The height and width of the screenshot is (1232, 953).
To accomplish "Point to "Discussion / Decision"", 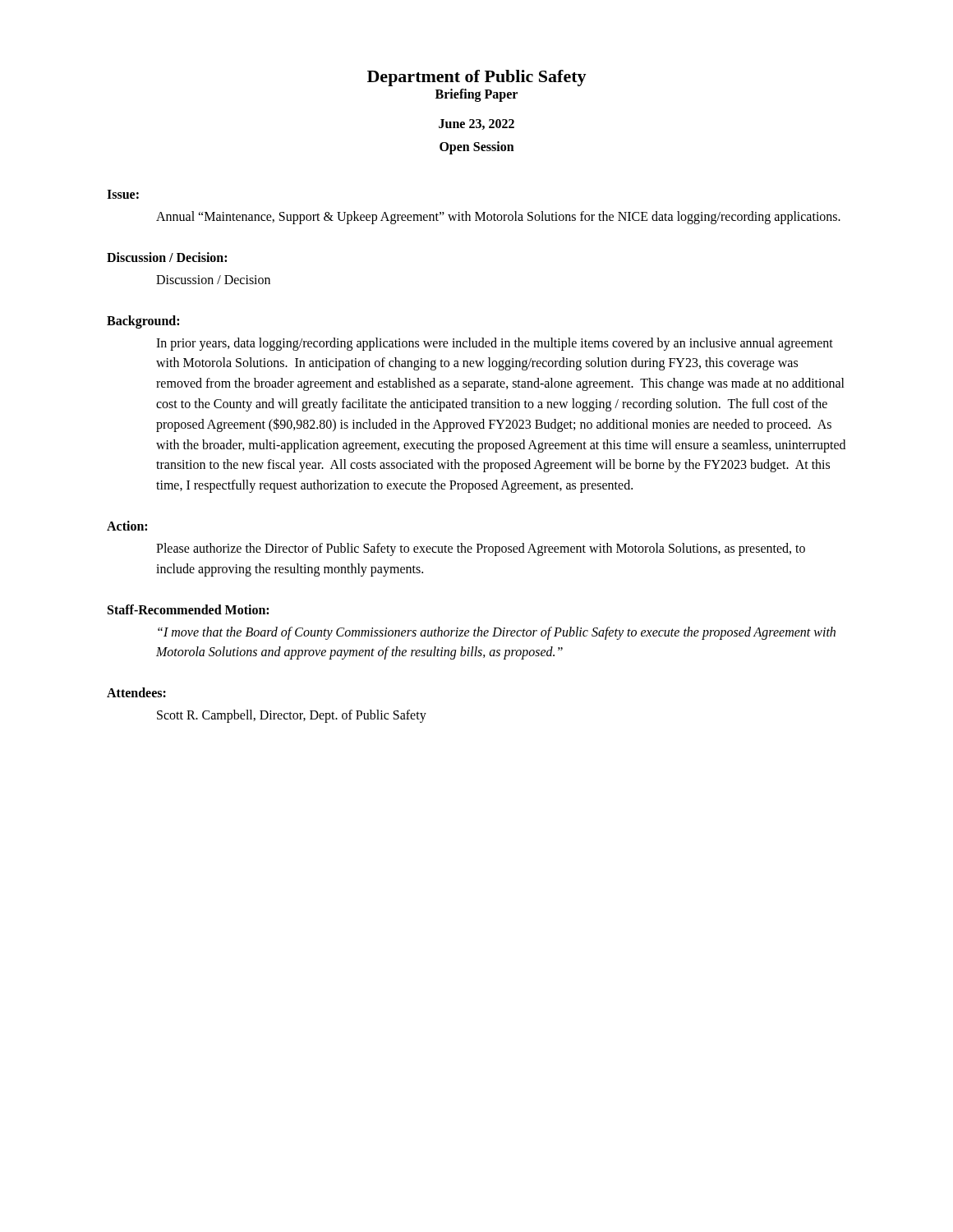I will pos(213,279).
